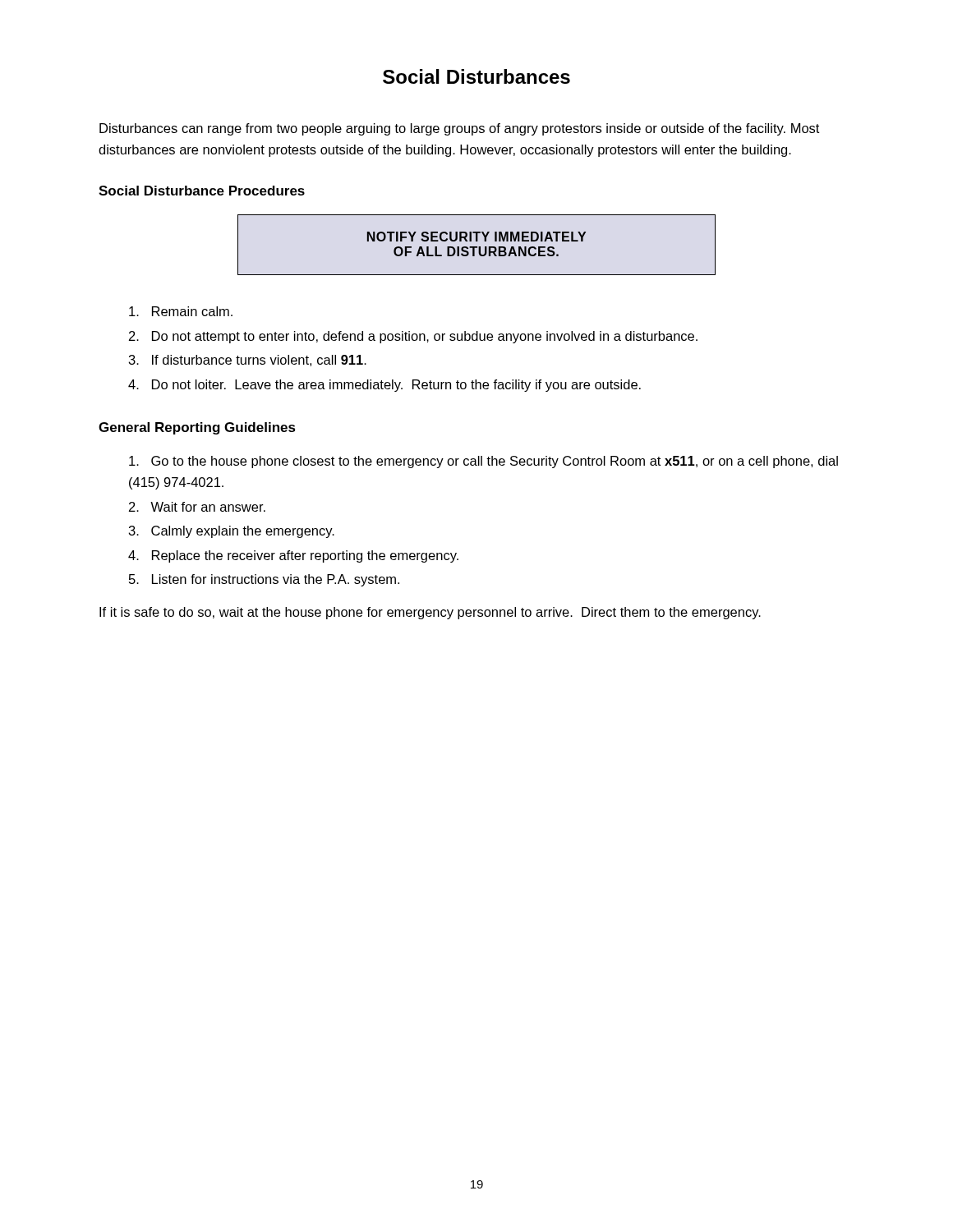Screen dimensions: 1232x953
Task: Point to "General Reporting Guidelines"
Action: 197,428
